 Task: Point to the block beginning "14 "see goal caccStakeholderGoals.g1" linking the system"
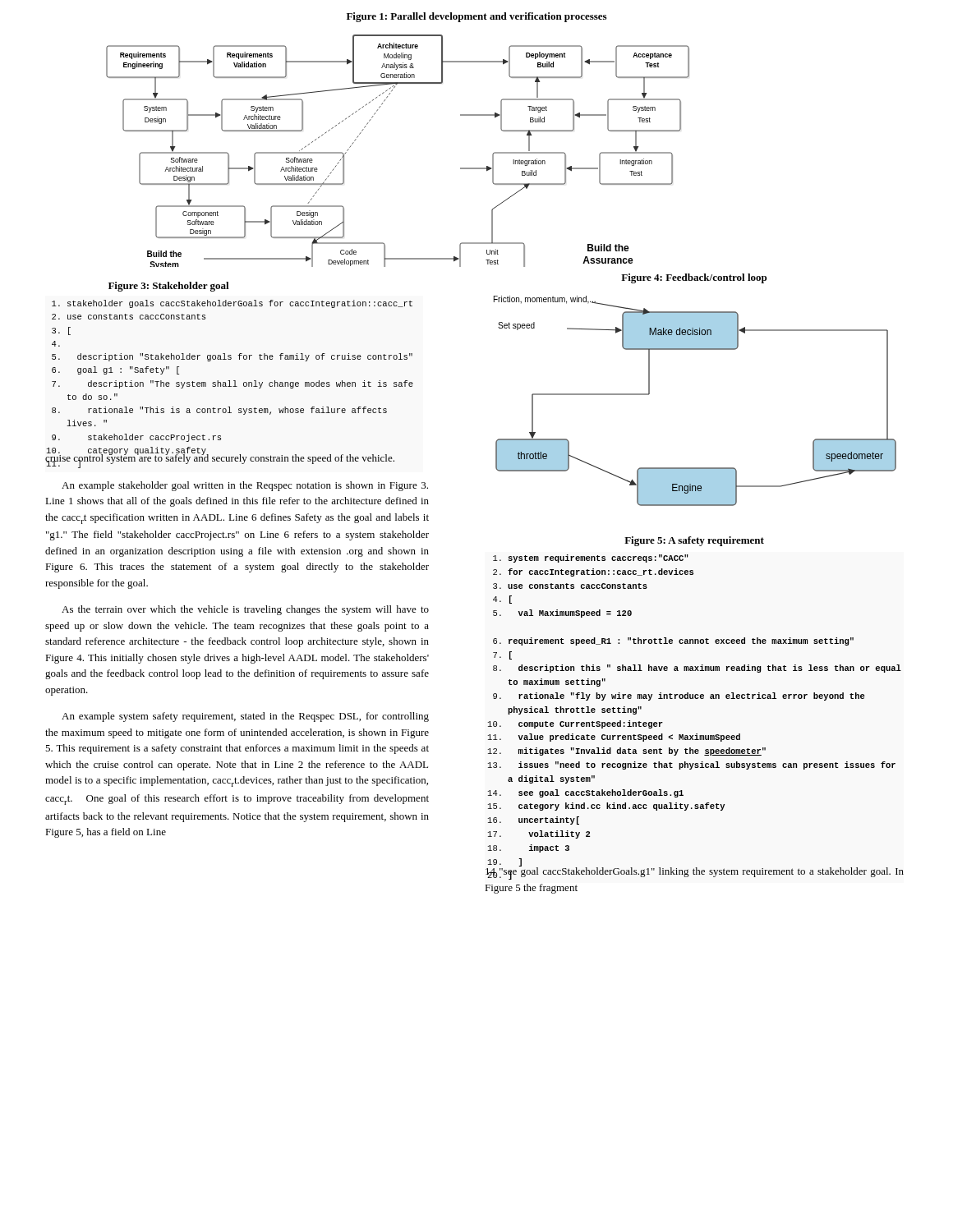[694, 879]
